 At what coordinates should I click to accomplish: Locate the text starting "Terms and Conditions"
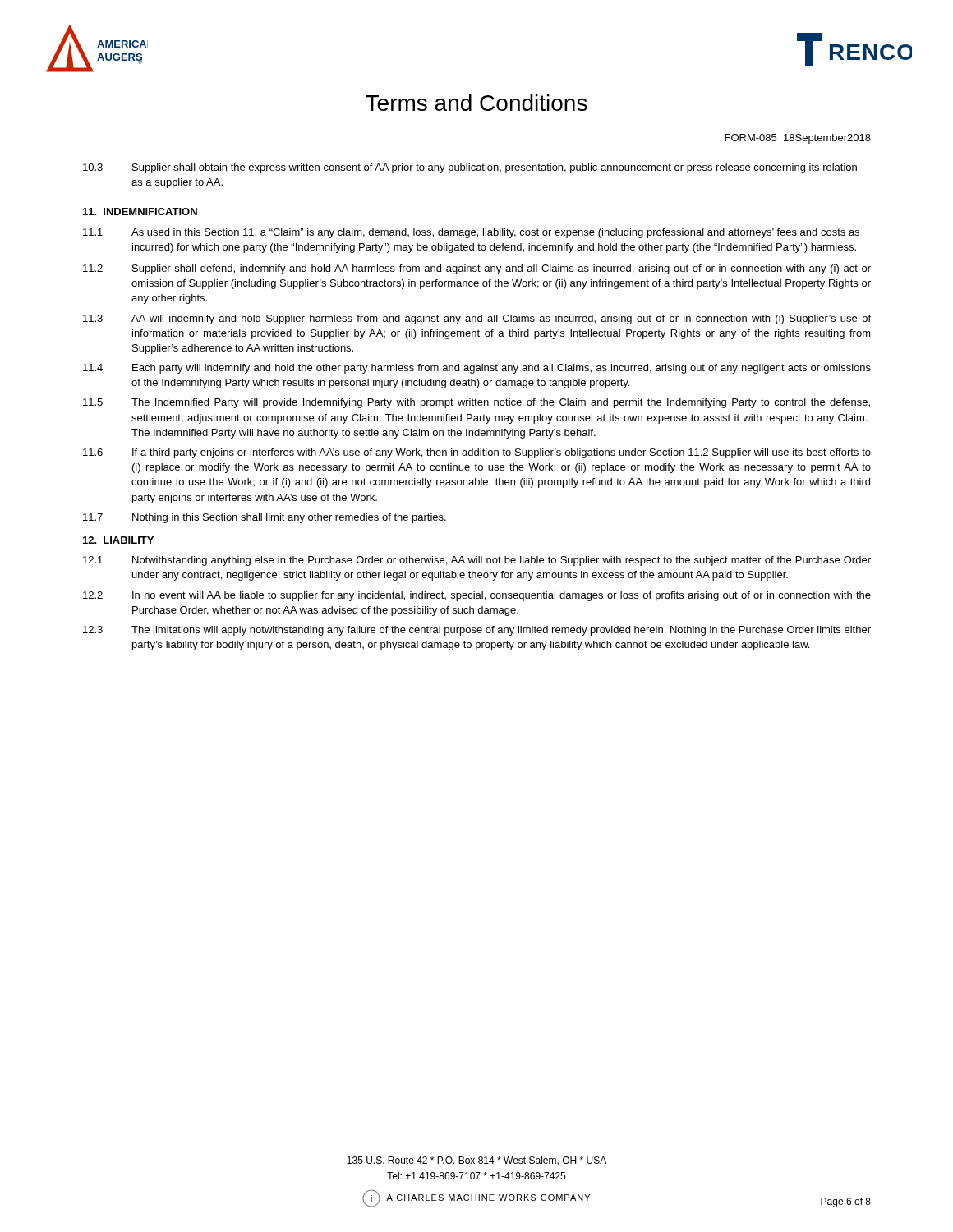[476, 103]
